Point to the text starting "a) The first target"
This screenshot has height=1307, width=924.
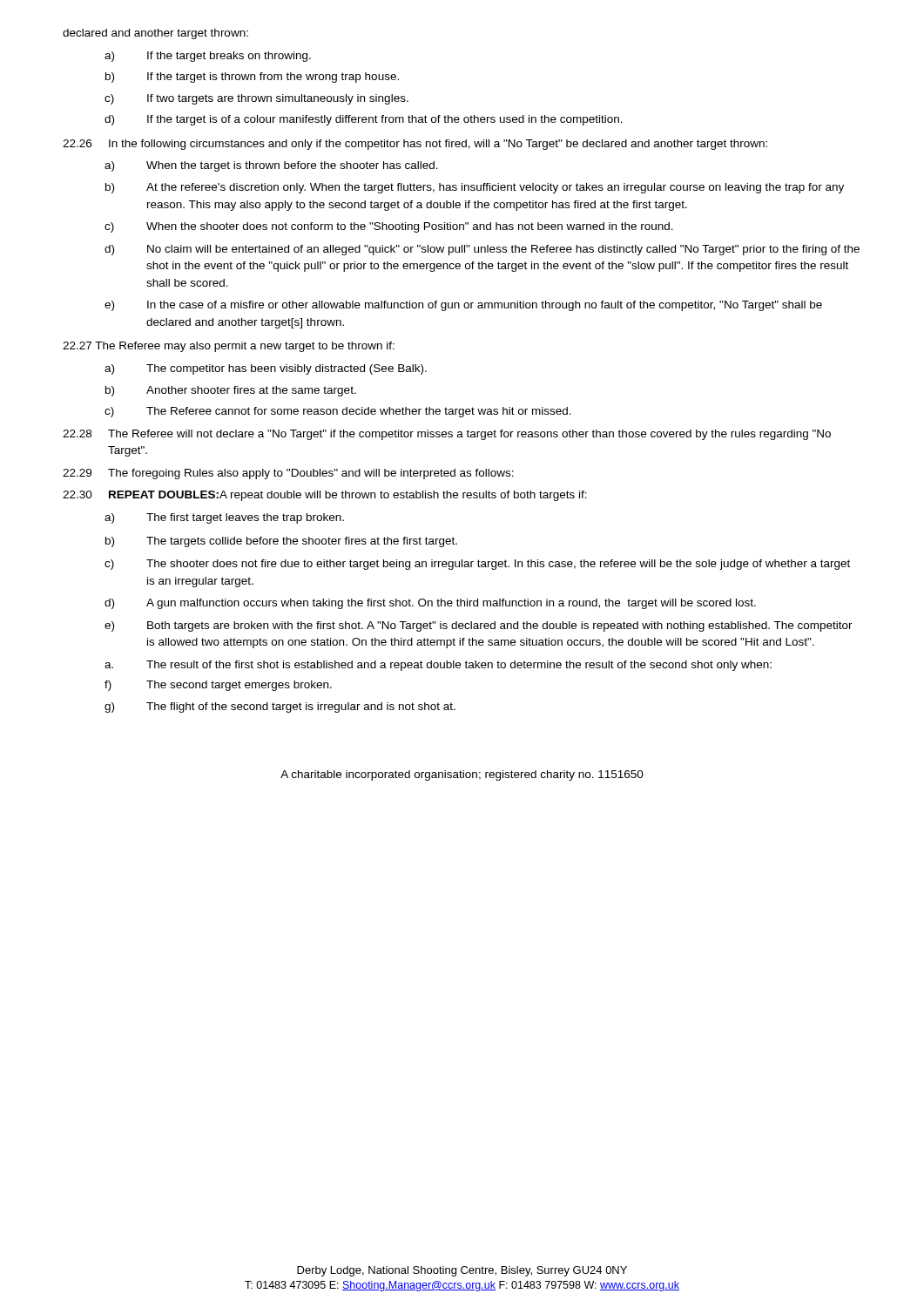pyautogui.click(x=225, y=517)
